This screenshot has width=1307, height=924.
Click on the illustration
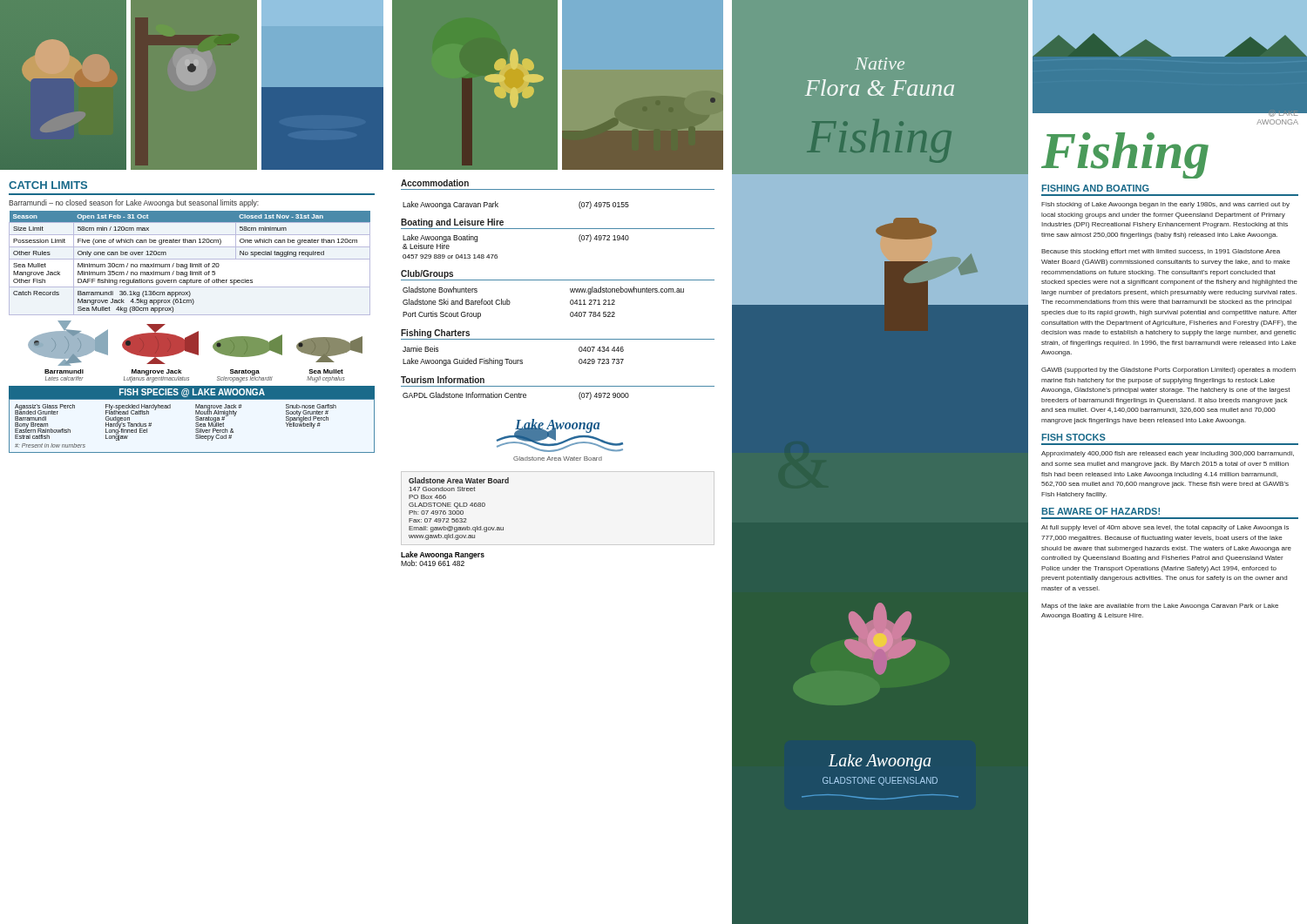[192, 351]
